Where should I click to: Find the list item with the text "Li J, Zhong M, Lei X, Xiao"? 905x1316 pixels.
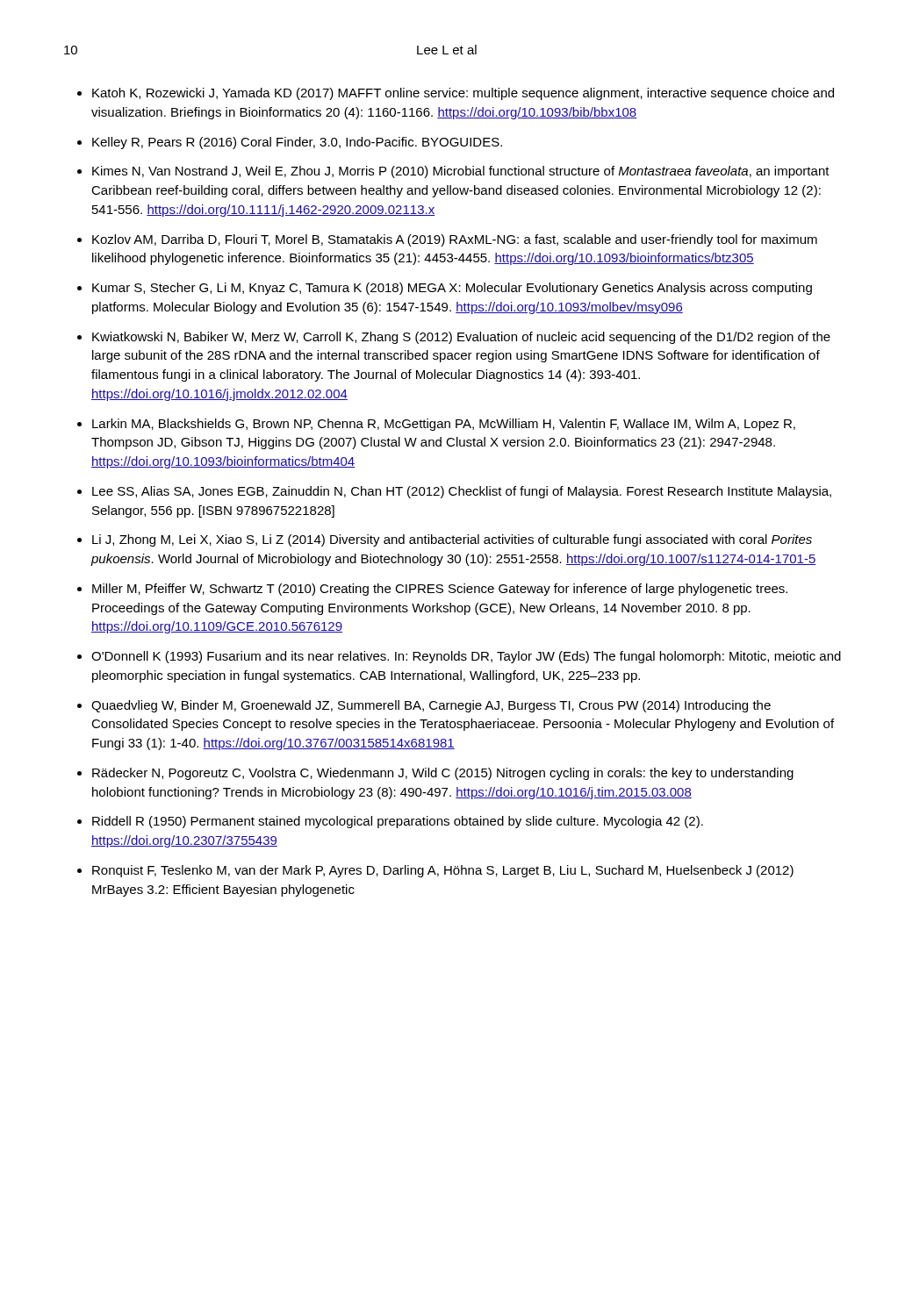click(x=453, y=549)
